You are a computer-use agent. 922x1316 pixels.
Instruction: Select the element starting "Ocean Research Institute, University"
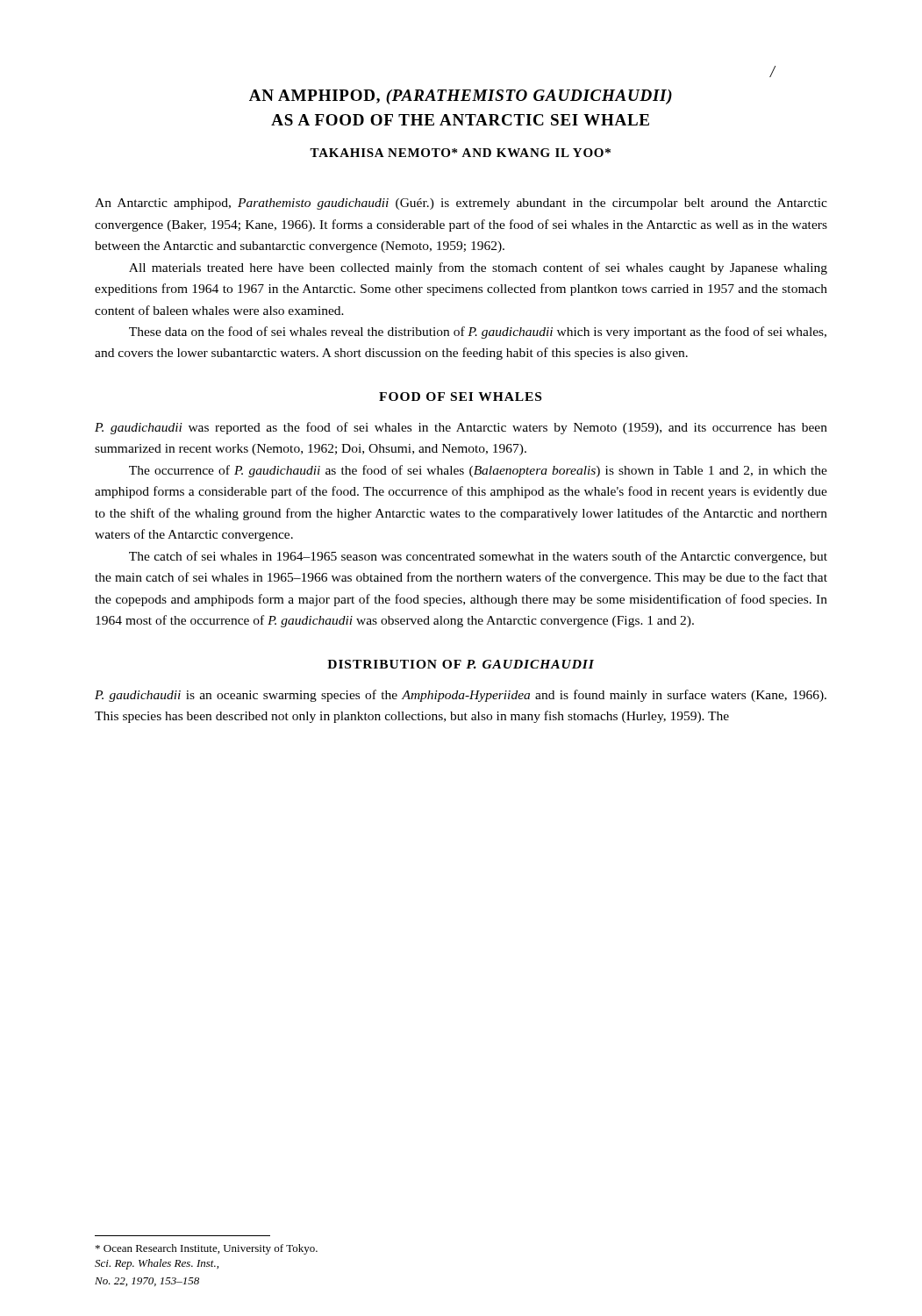point(206,1244)
